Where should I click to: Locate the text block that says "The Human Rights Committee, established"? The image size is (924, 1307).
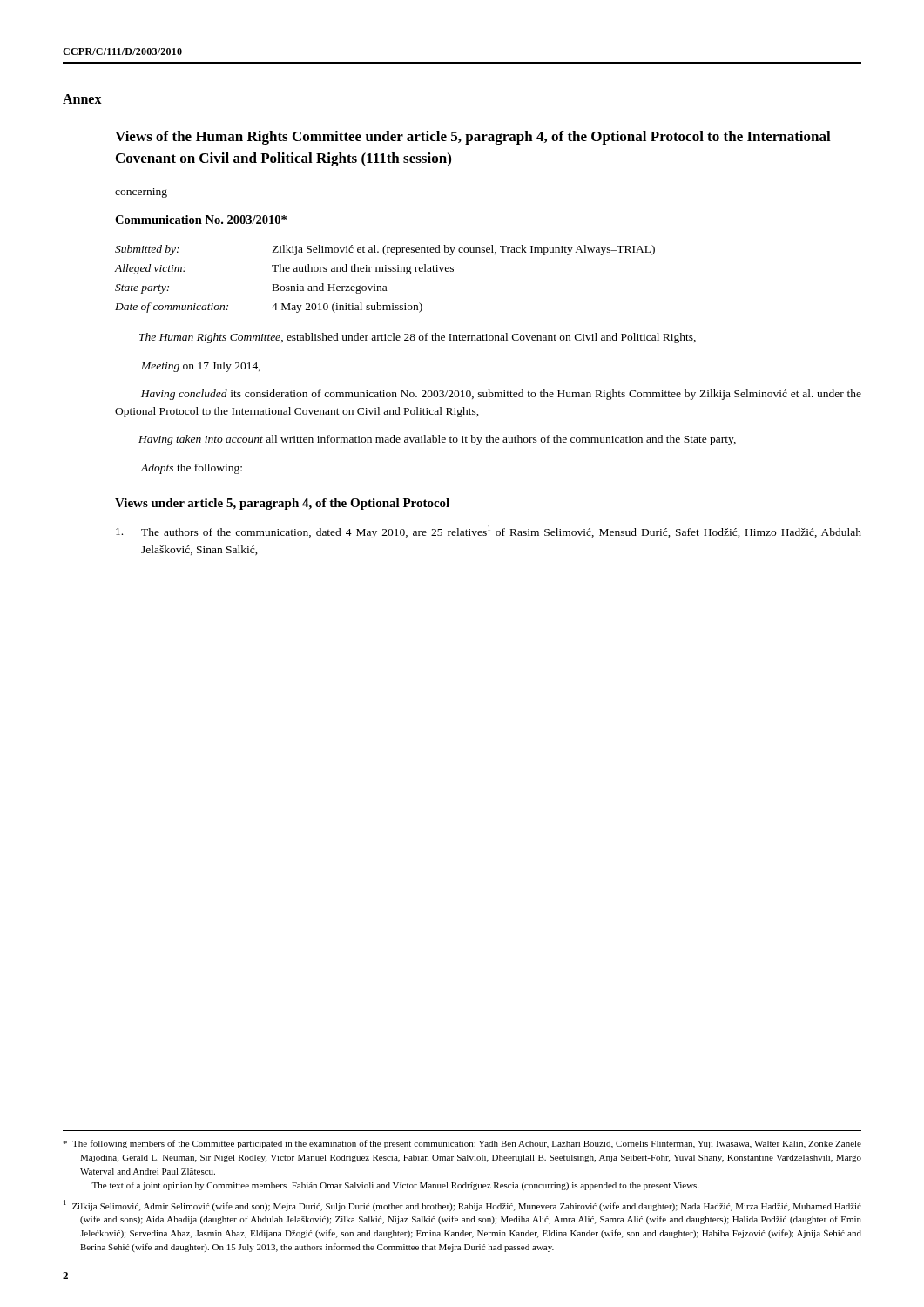(406, 337)
